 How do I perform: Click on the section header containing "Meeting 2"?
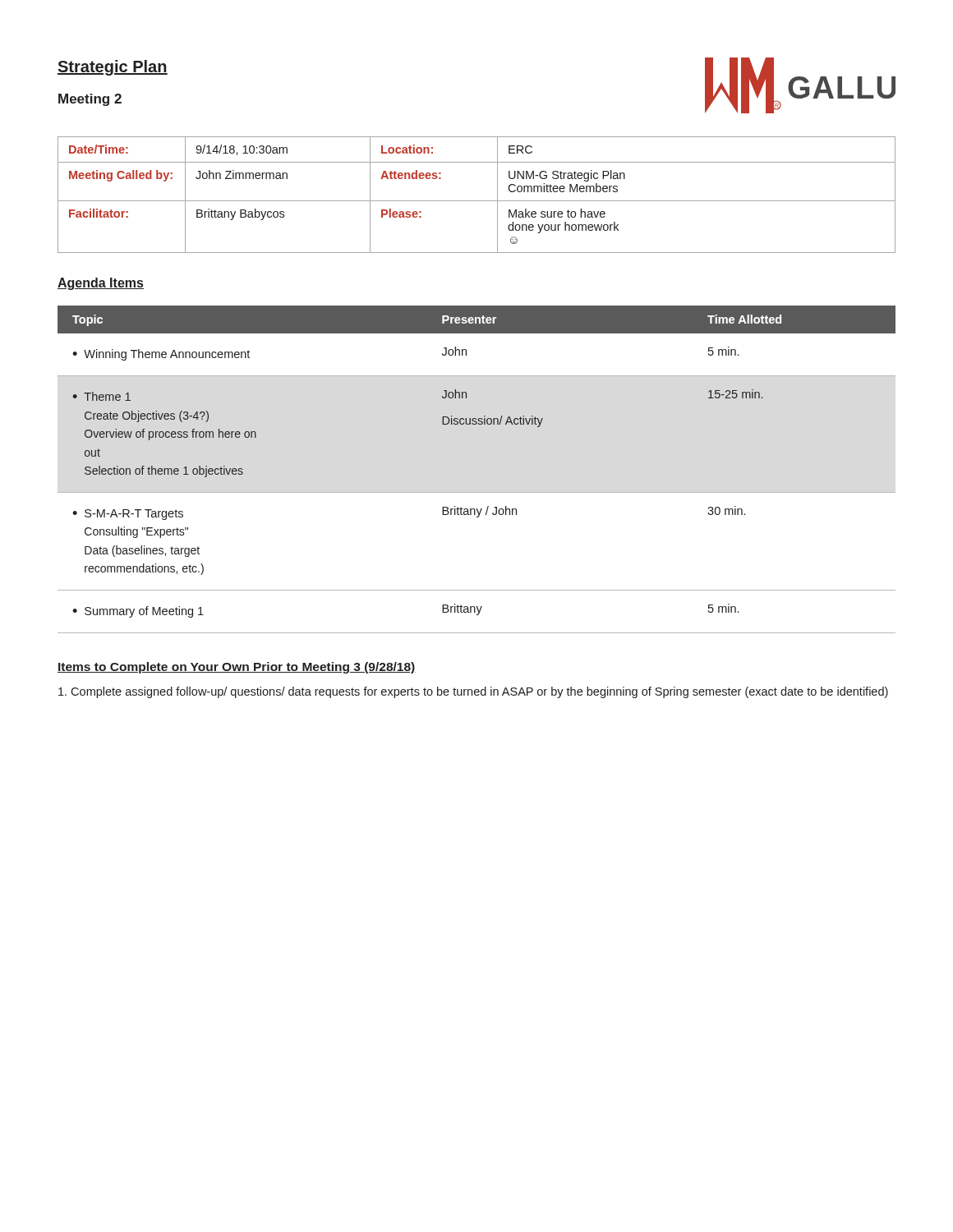(x=90, y=99)
